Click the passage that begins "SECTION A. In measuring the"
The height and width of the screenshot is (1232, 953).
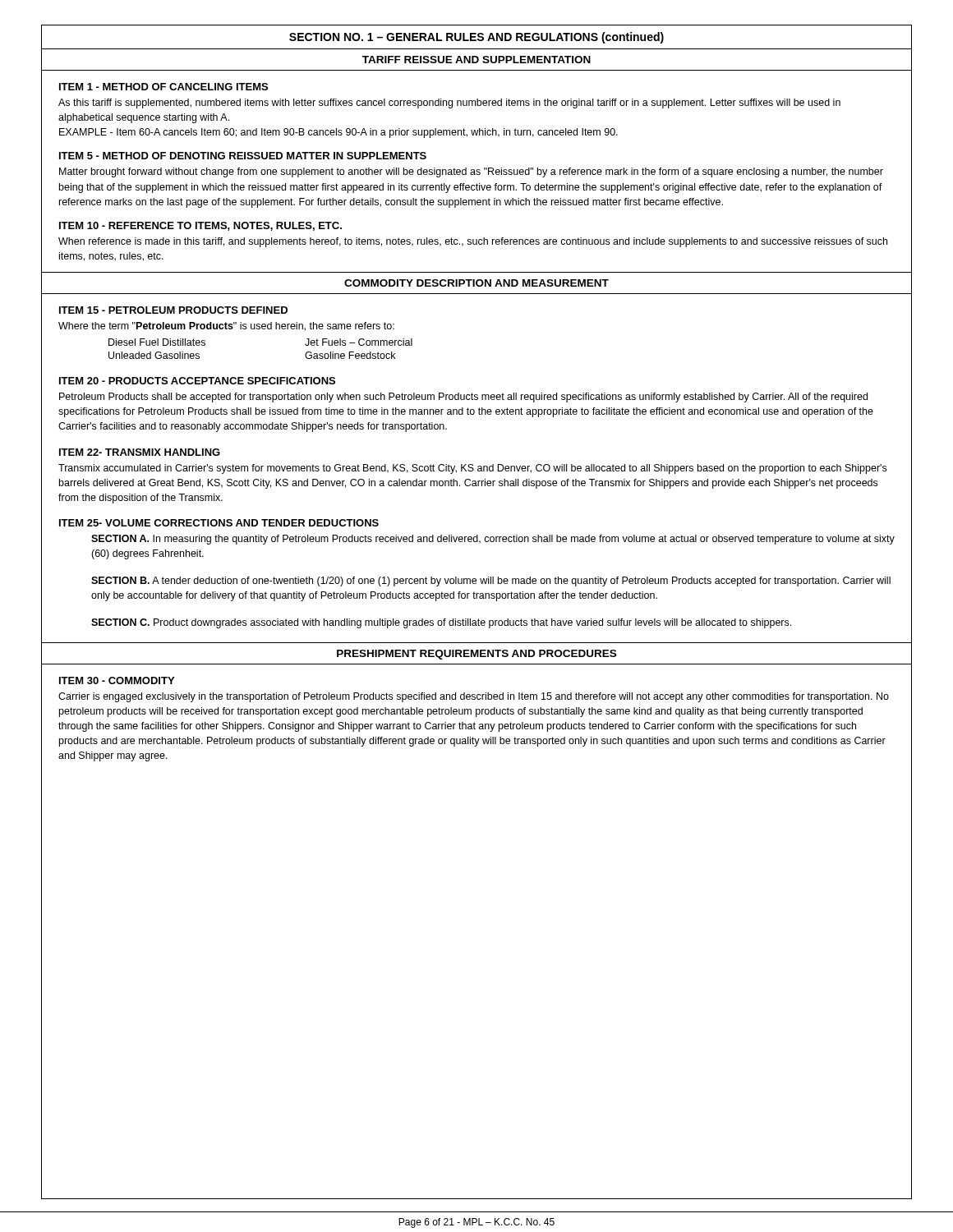(x=493, y=546)
